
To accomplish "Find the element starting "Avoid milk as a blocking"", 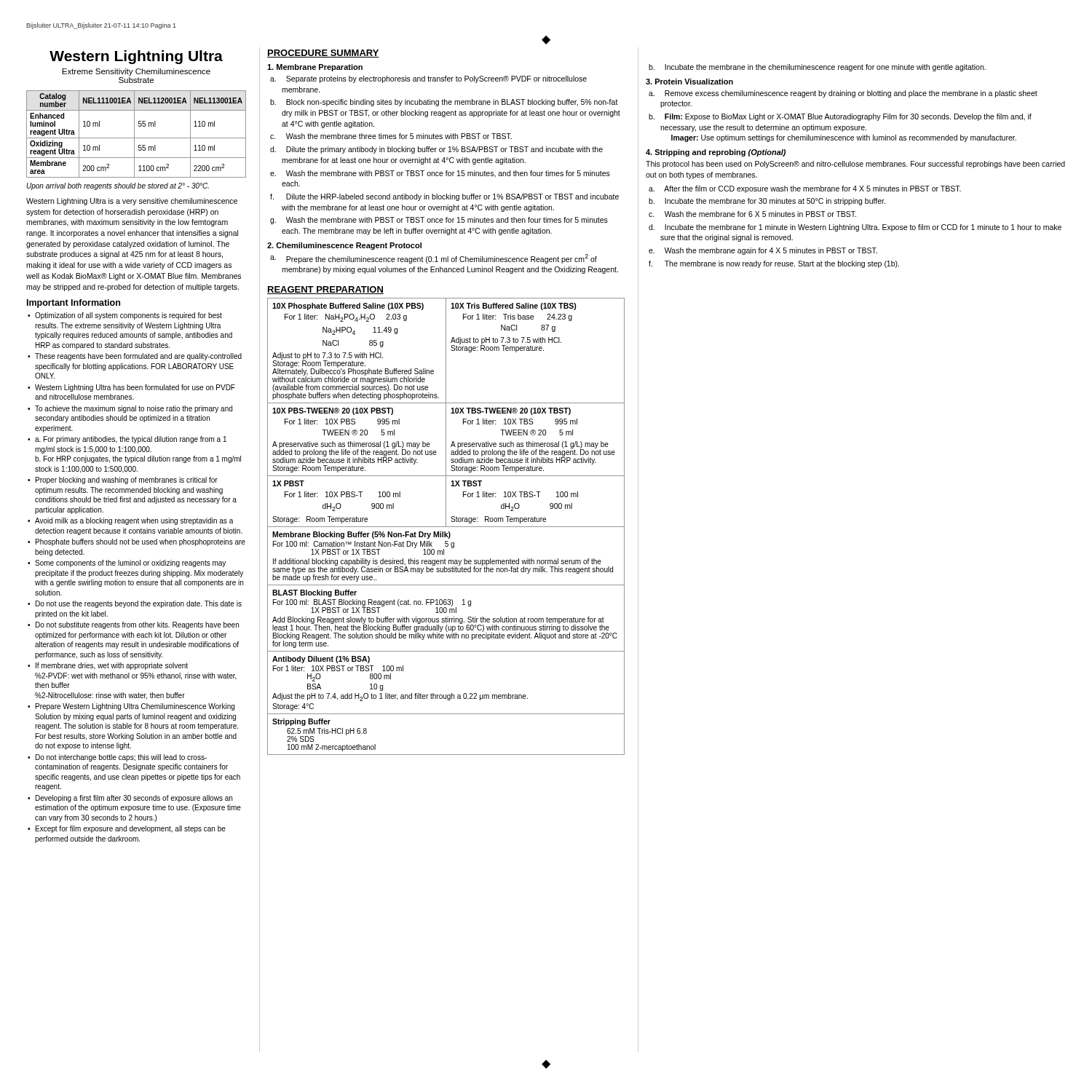I will (139, 526).
